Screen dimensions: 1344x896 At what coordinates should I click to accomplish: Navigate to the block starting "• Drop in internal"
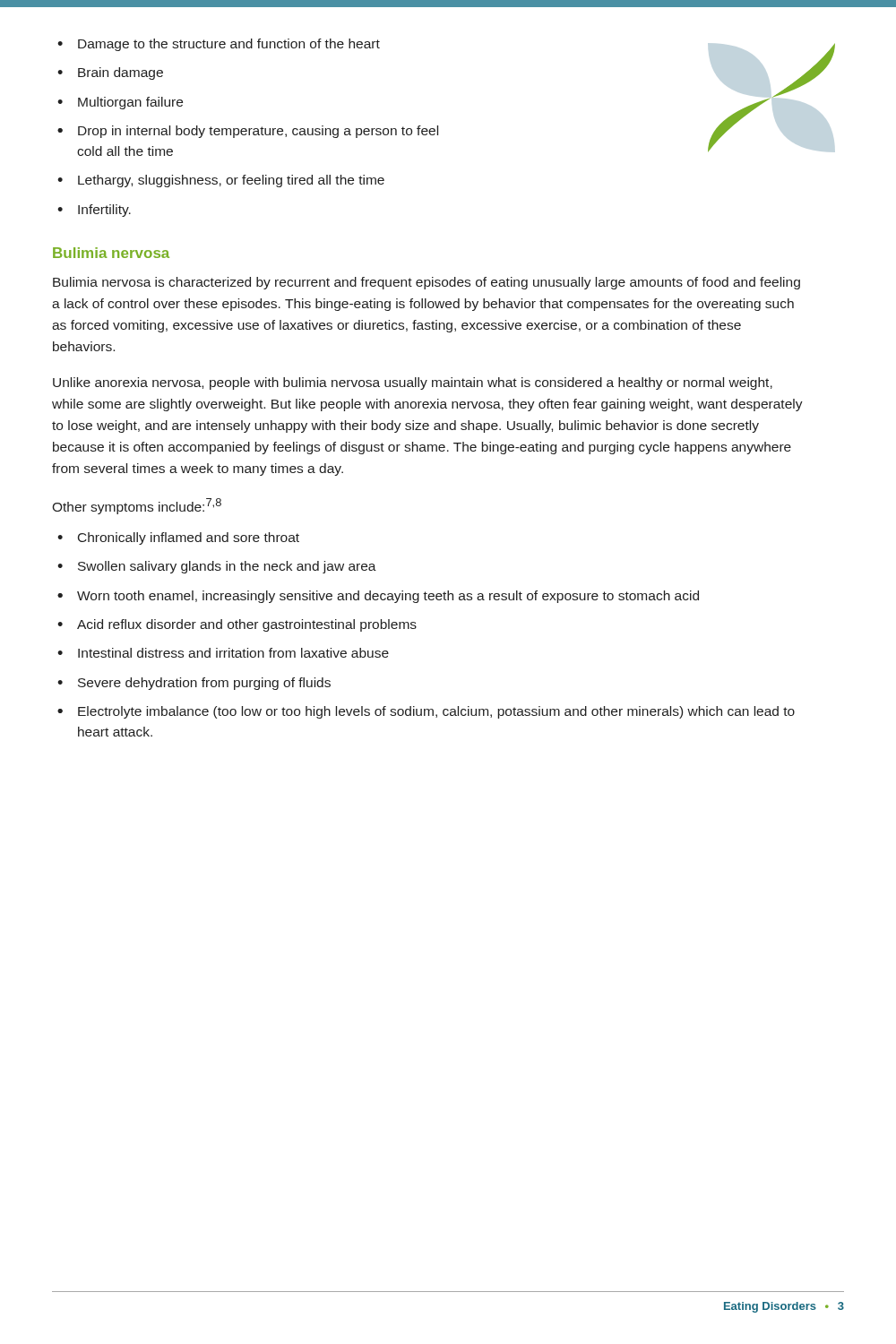tap(294, 141)
